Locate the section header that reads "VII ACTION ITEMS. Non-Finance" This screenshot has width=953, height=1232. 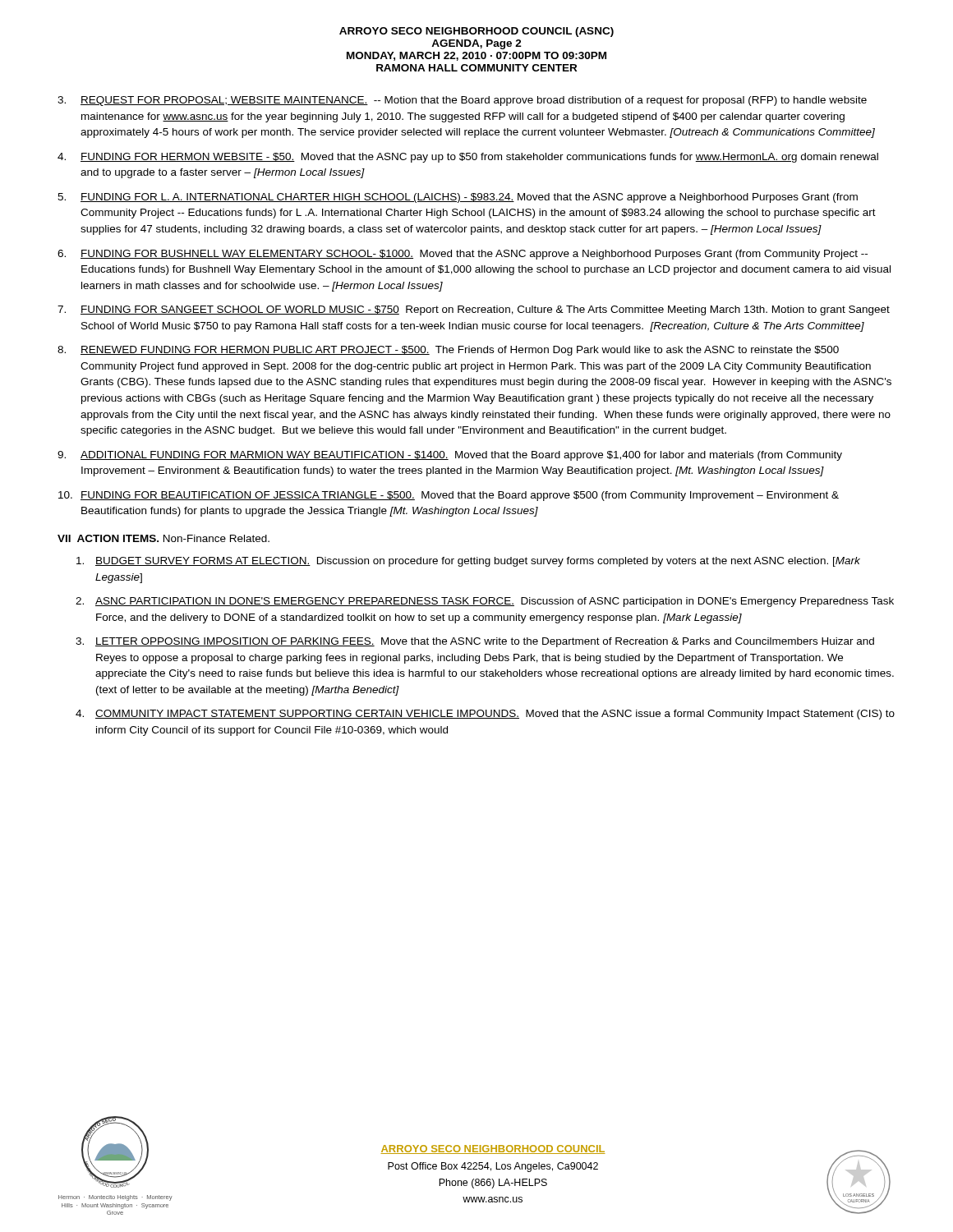pos(164,538)
